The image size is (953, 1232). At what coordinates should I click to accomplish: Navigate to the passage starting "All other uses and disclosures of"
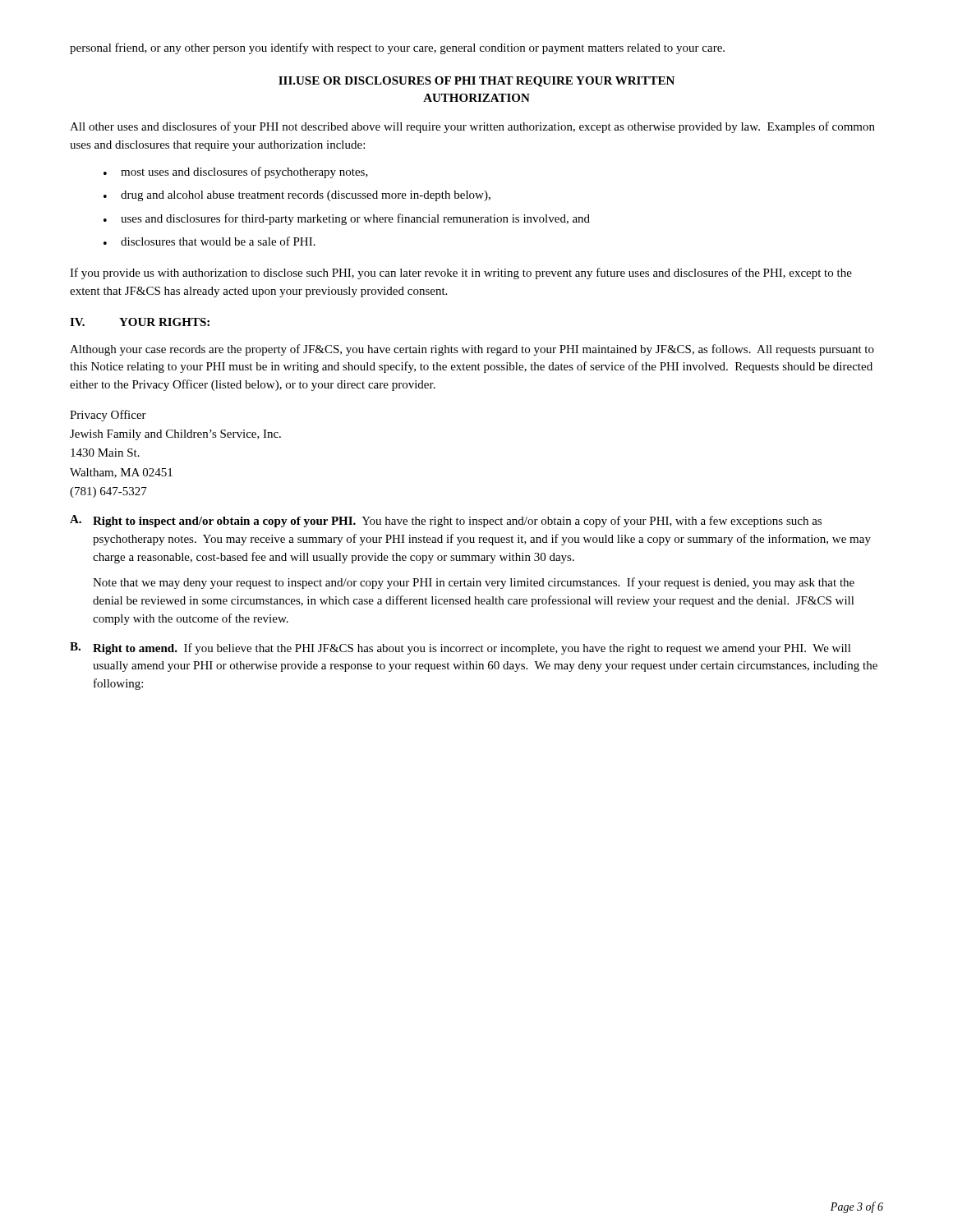click(472, 135)
